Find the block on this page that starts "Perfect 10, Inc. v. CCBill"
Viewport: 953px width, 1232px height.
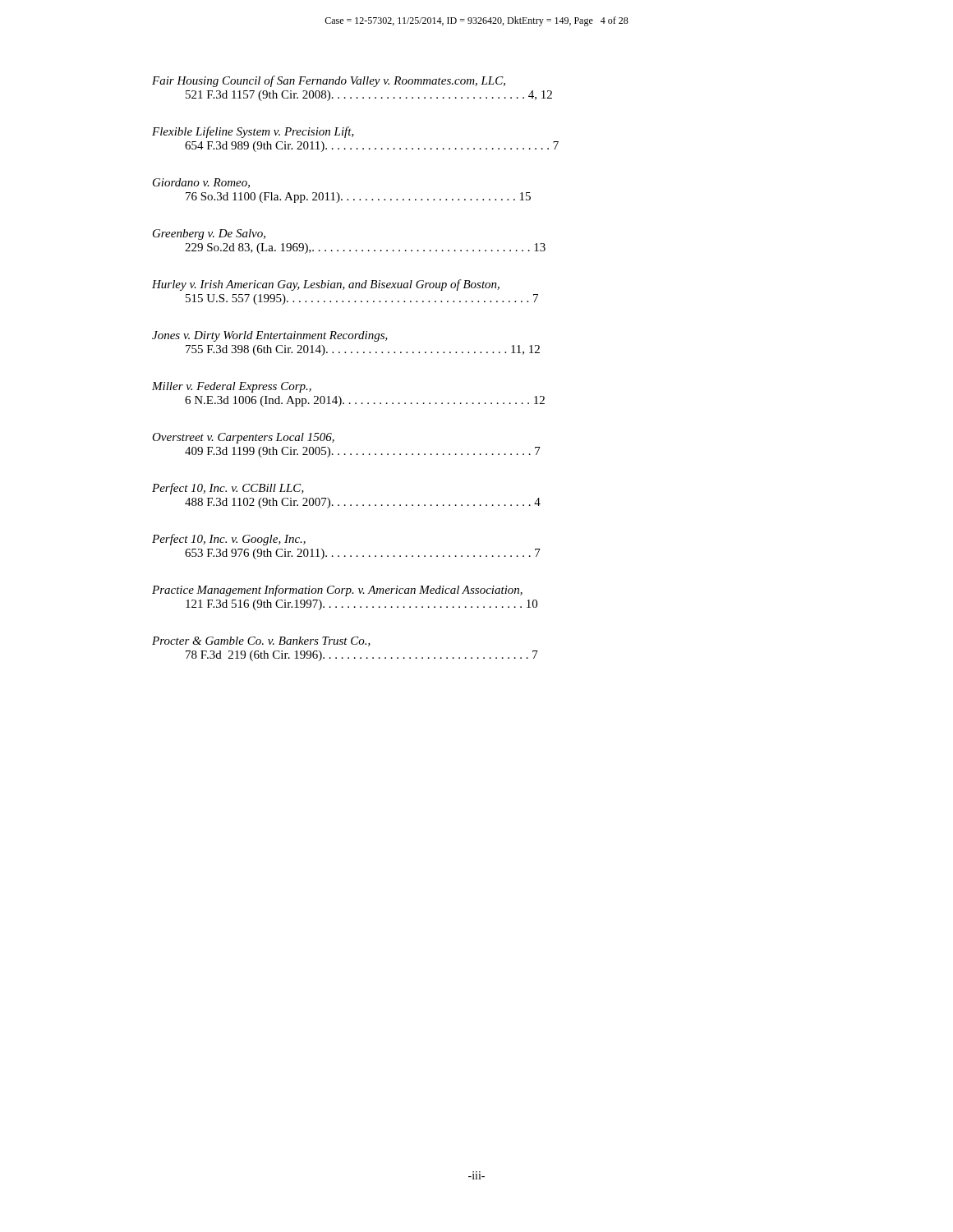476,495
